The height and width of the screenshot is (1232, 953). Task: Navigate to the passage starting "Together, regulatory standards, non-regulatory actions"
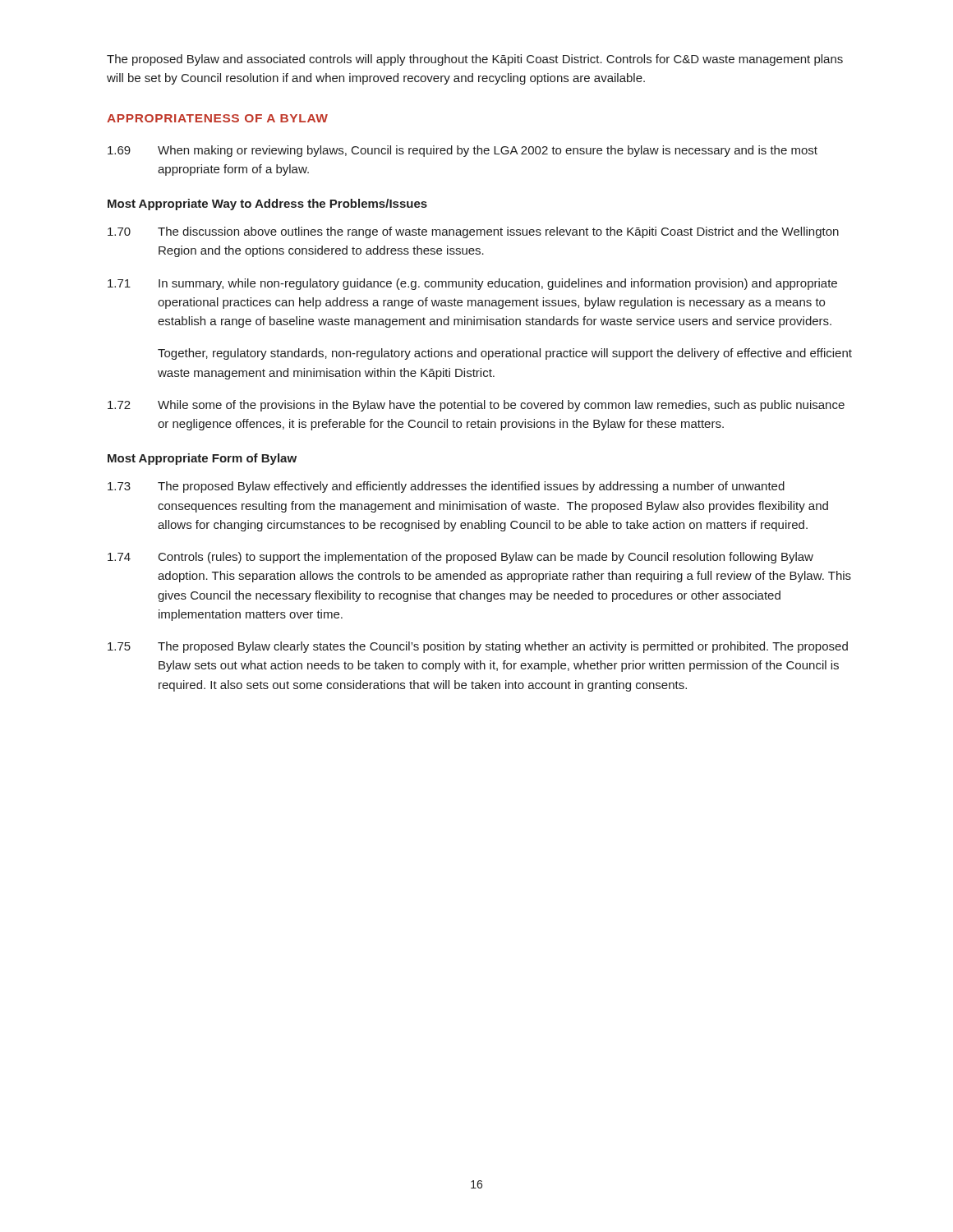coord(505,363)
